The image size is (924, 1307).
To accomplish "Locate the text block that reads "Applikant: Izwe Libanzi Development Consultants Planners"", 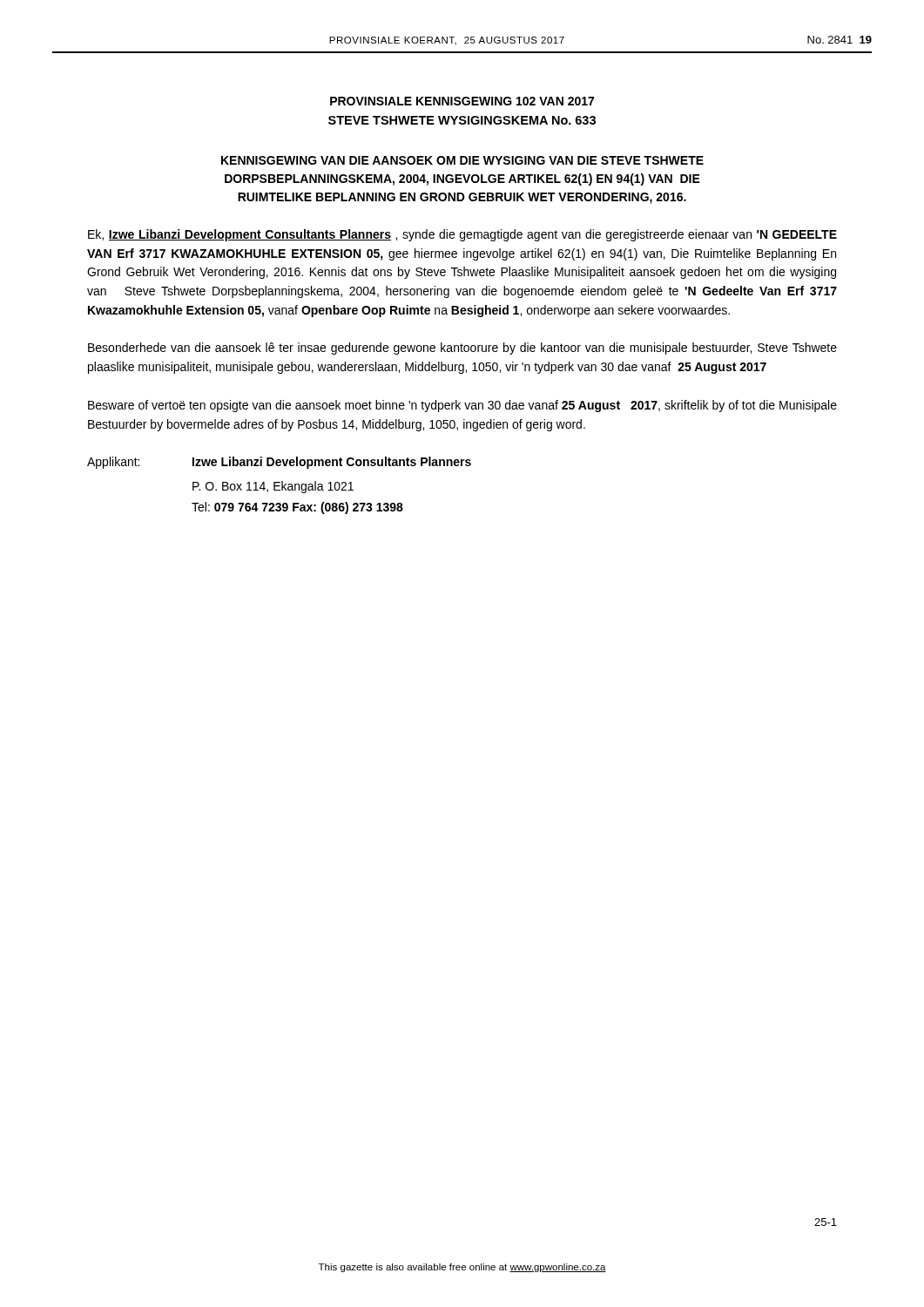I will [279, 463].
